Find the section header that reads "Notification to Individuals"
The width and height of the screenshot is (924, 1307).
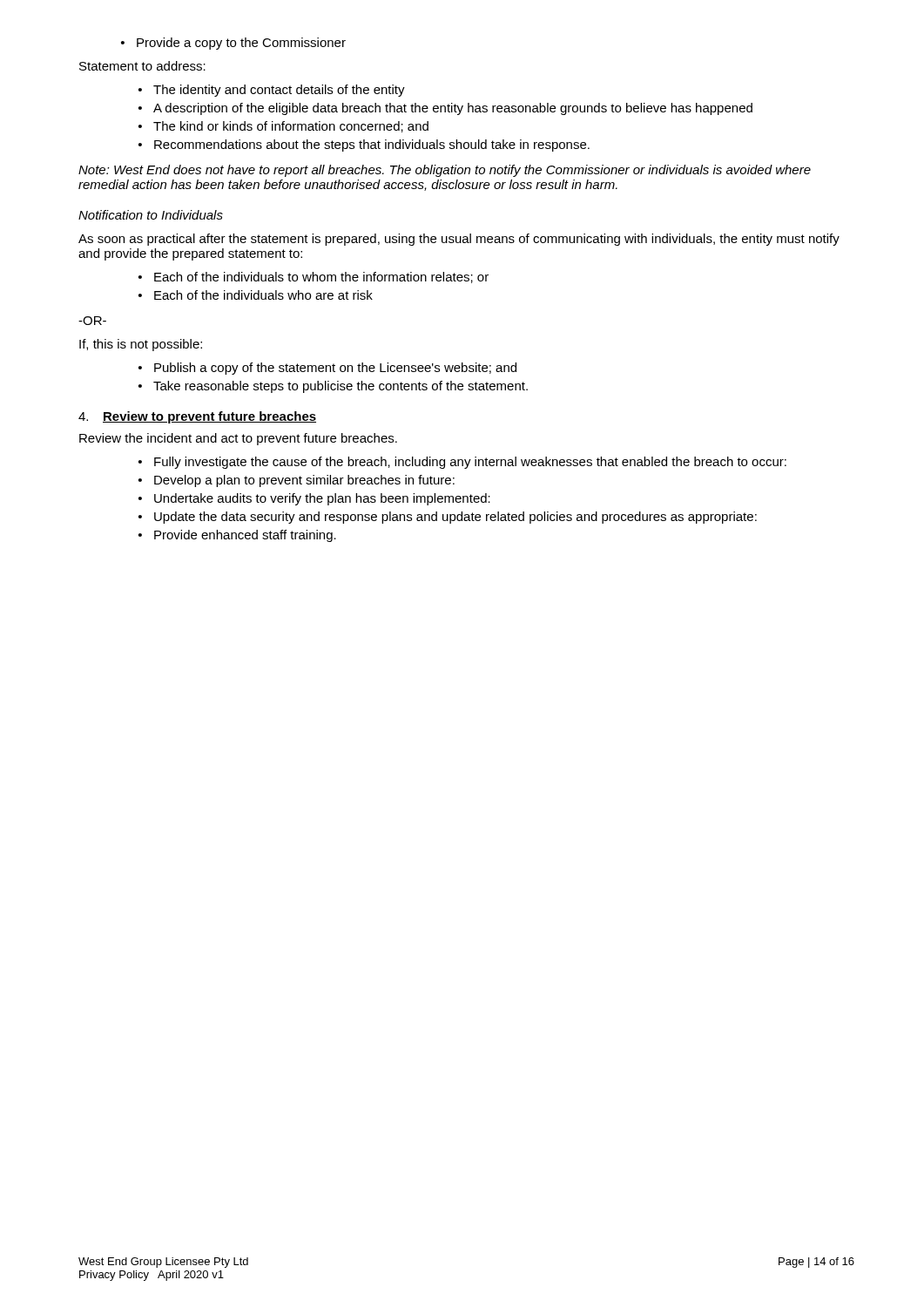click(151, 215)
